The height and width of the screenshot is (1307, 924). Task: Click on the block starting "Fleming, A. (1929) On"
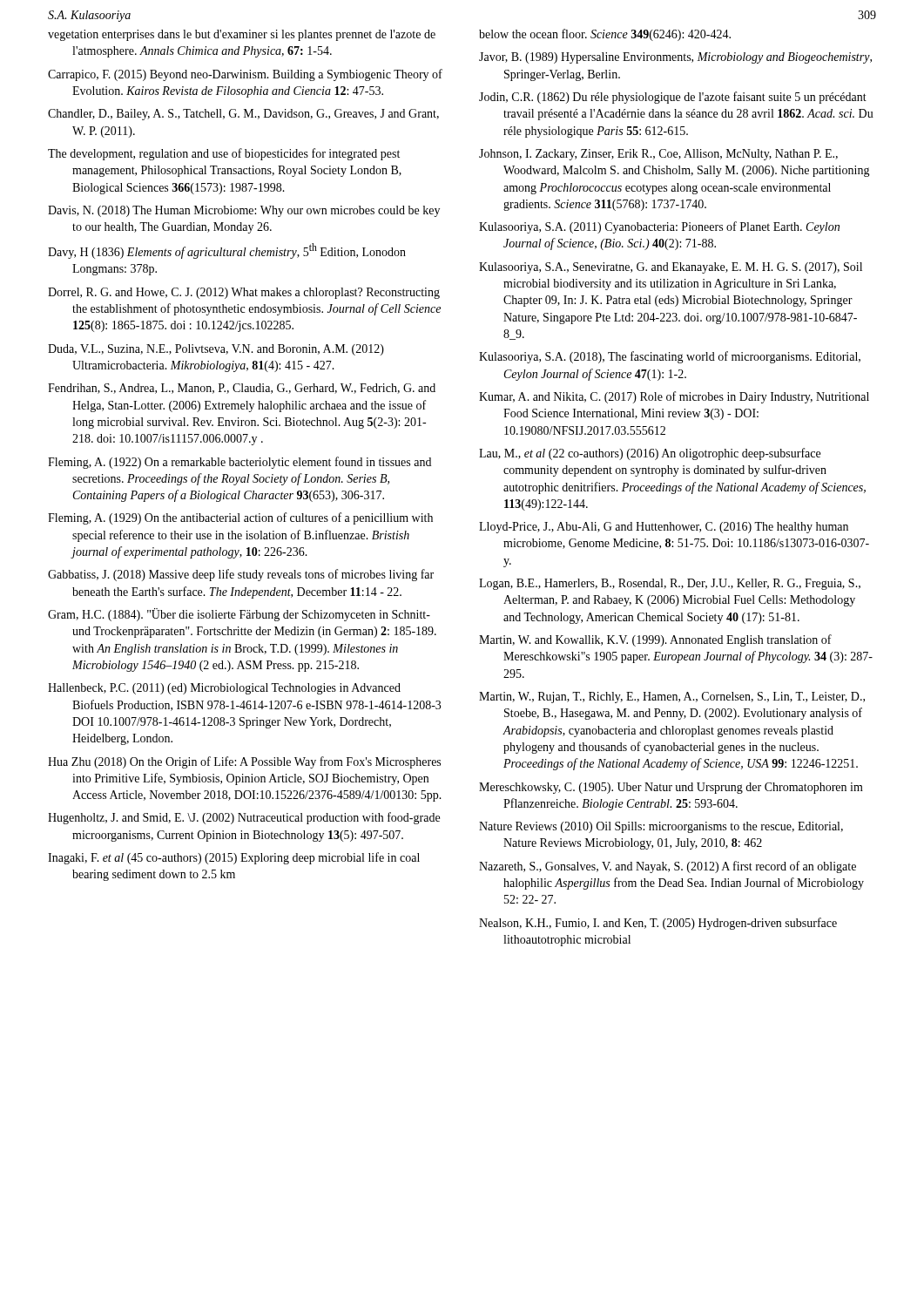point(241,535)
